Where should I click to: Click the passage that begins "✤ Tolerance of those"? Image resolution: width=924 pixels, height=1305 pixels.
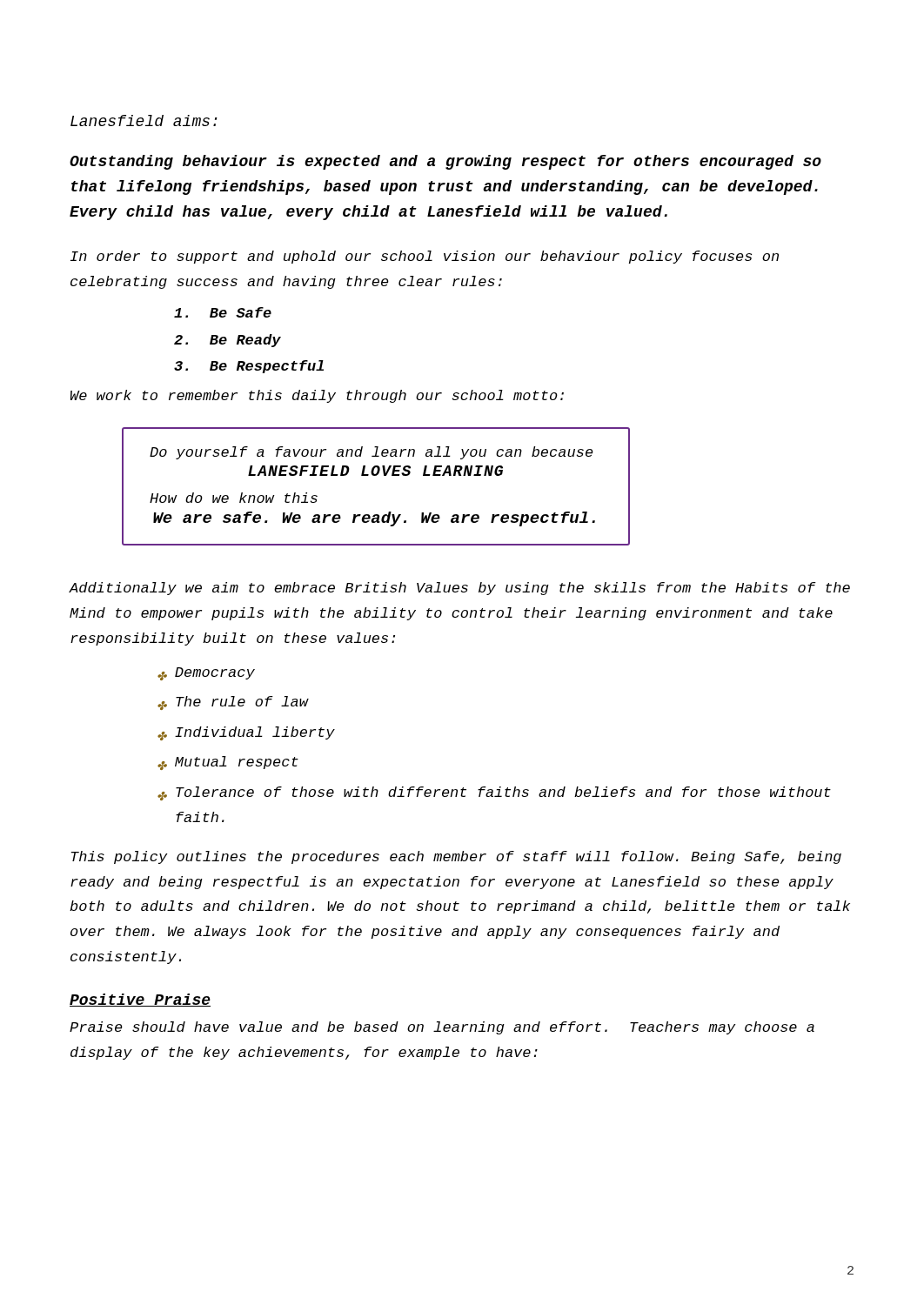tap(506, 806)
